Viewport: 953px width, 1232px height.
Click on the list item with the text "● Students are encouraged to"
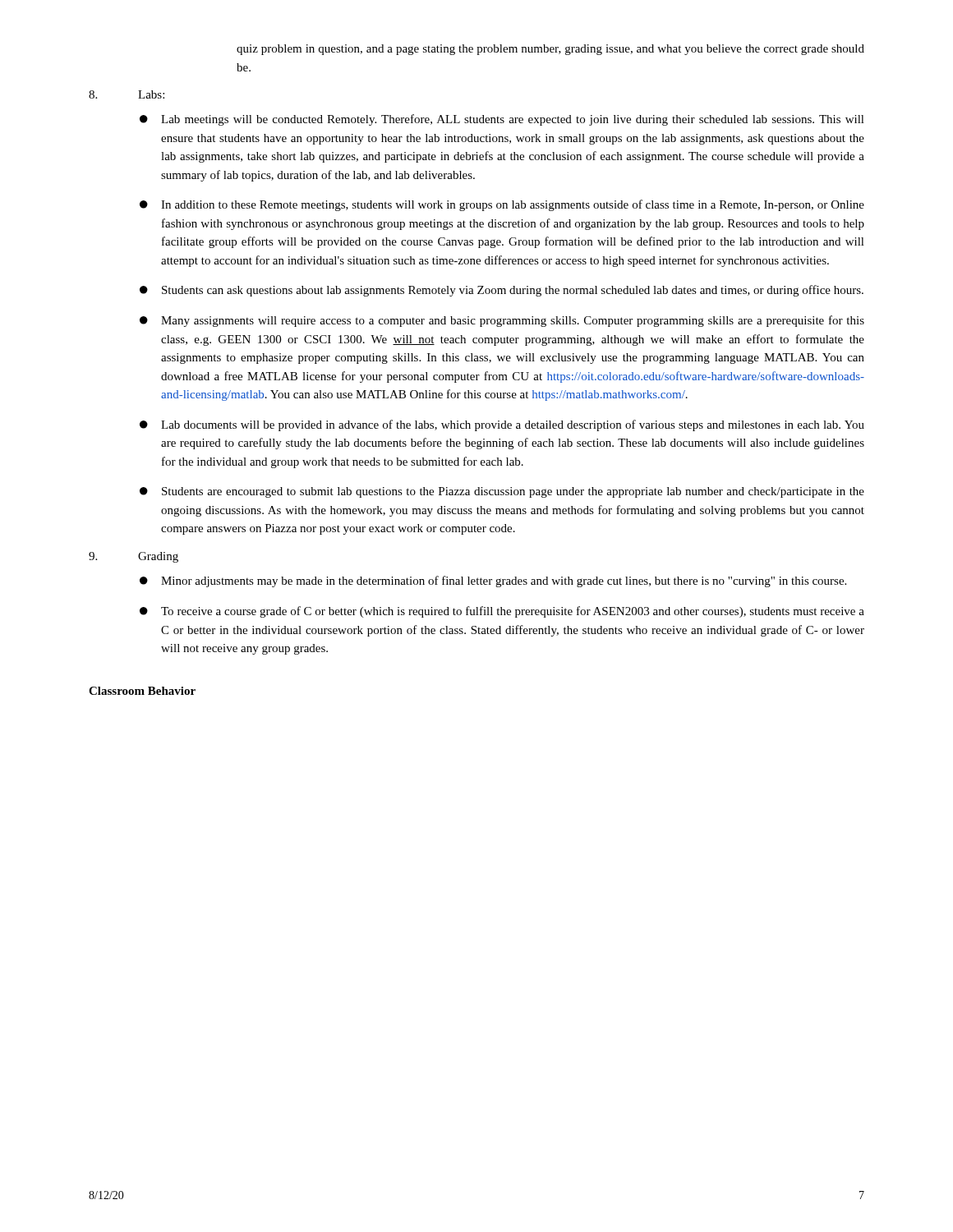click(x=501, y=510)
